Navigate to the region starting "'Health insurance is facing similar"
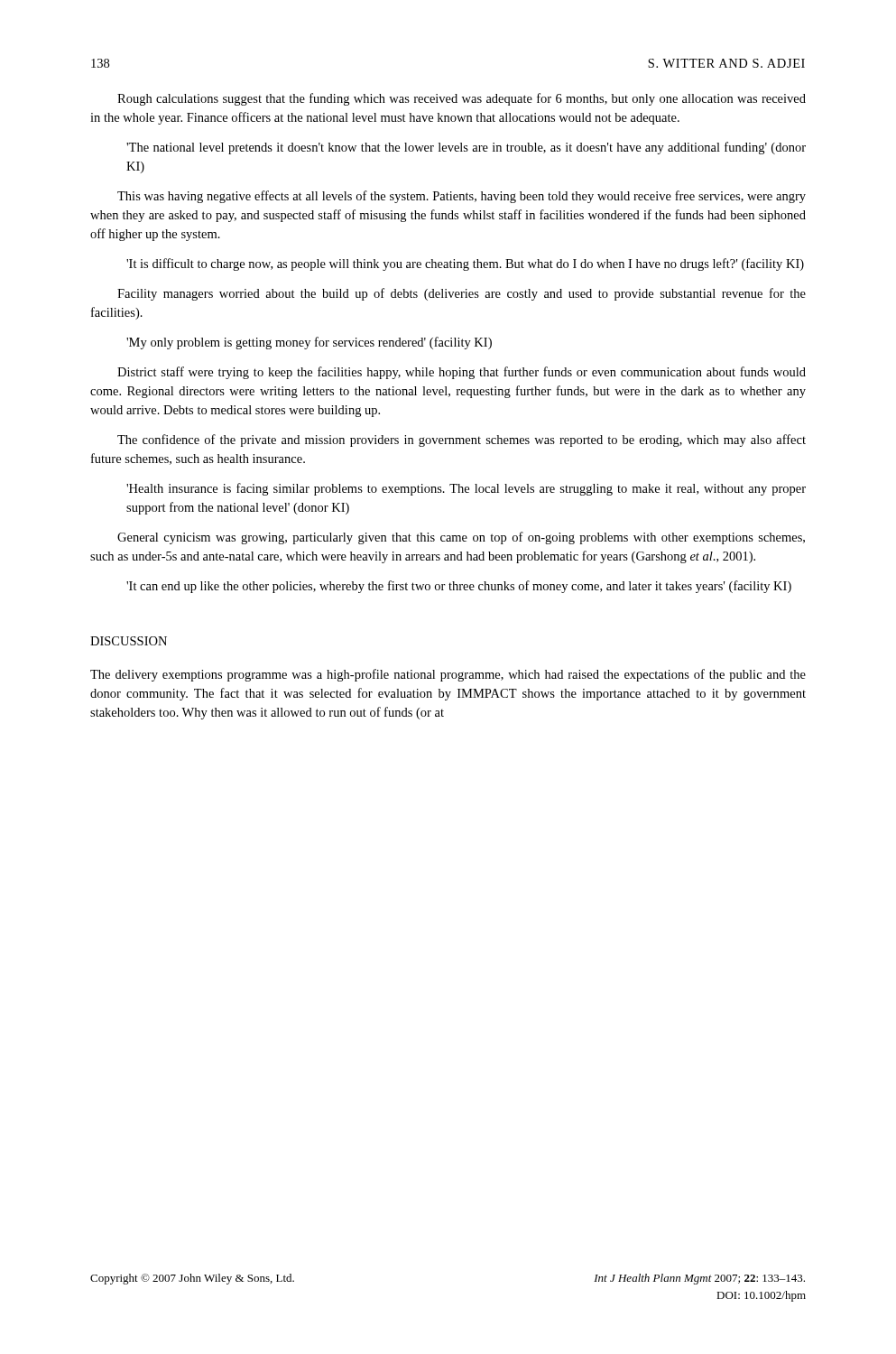This screenshot has height=1354, width=896. click(466, 499)
